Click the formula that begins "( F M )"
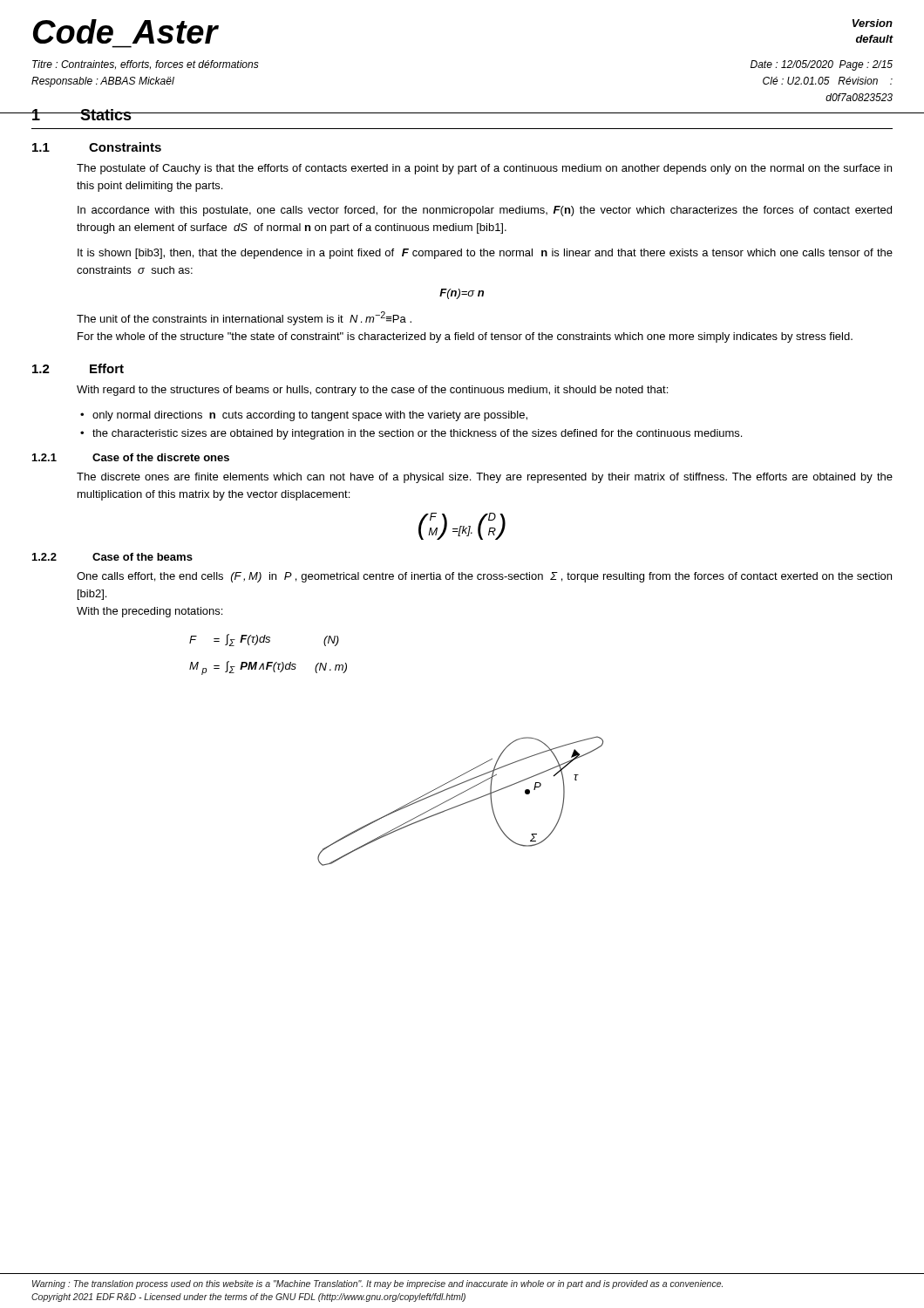The width and height of the screenshot is (924, 1308). point(462,524)
